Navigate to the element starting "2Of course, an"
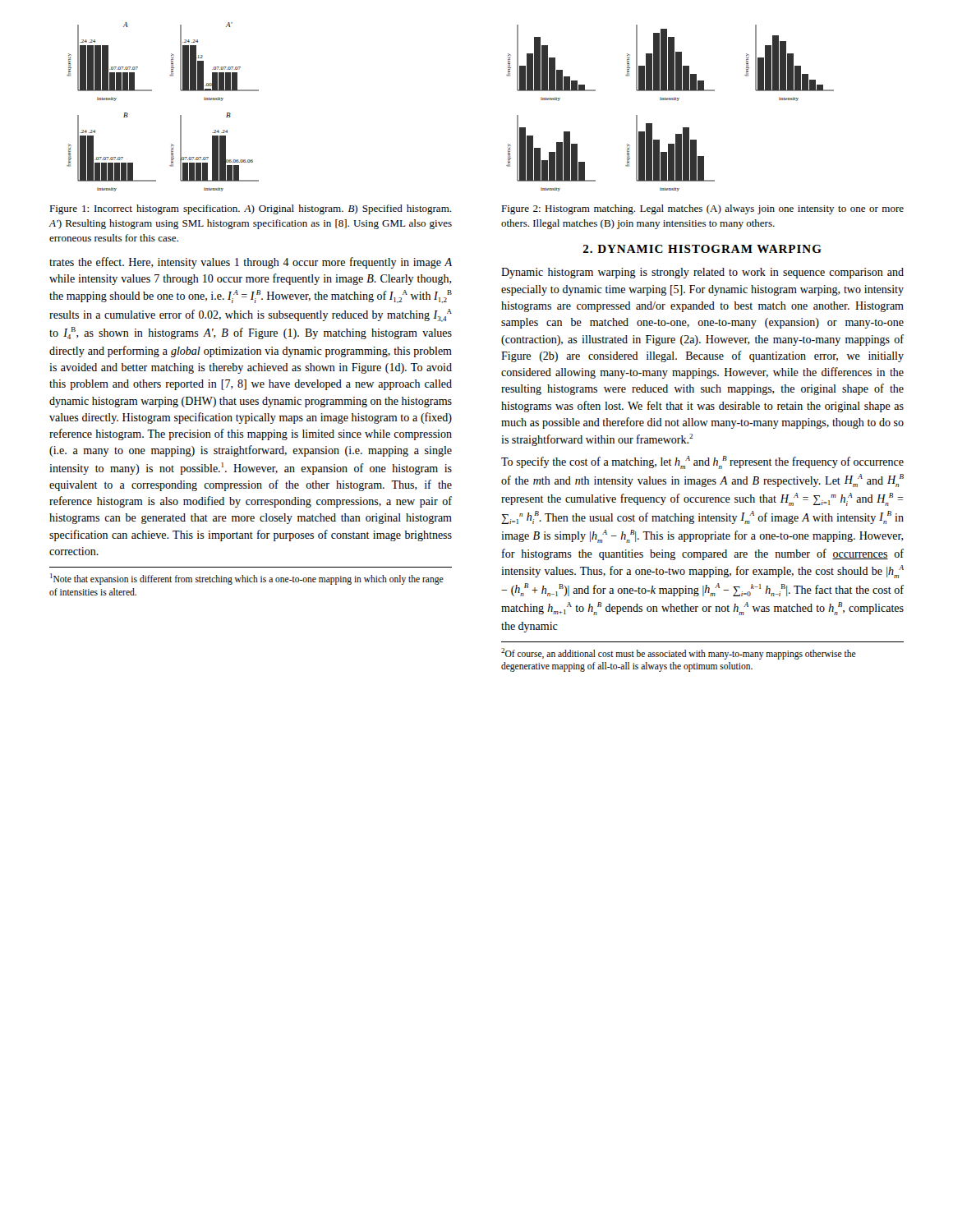 (x=678, y=659)
